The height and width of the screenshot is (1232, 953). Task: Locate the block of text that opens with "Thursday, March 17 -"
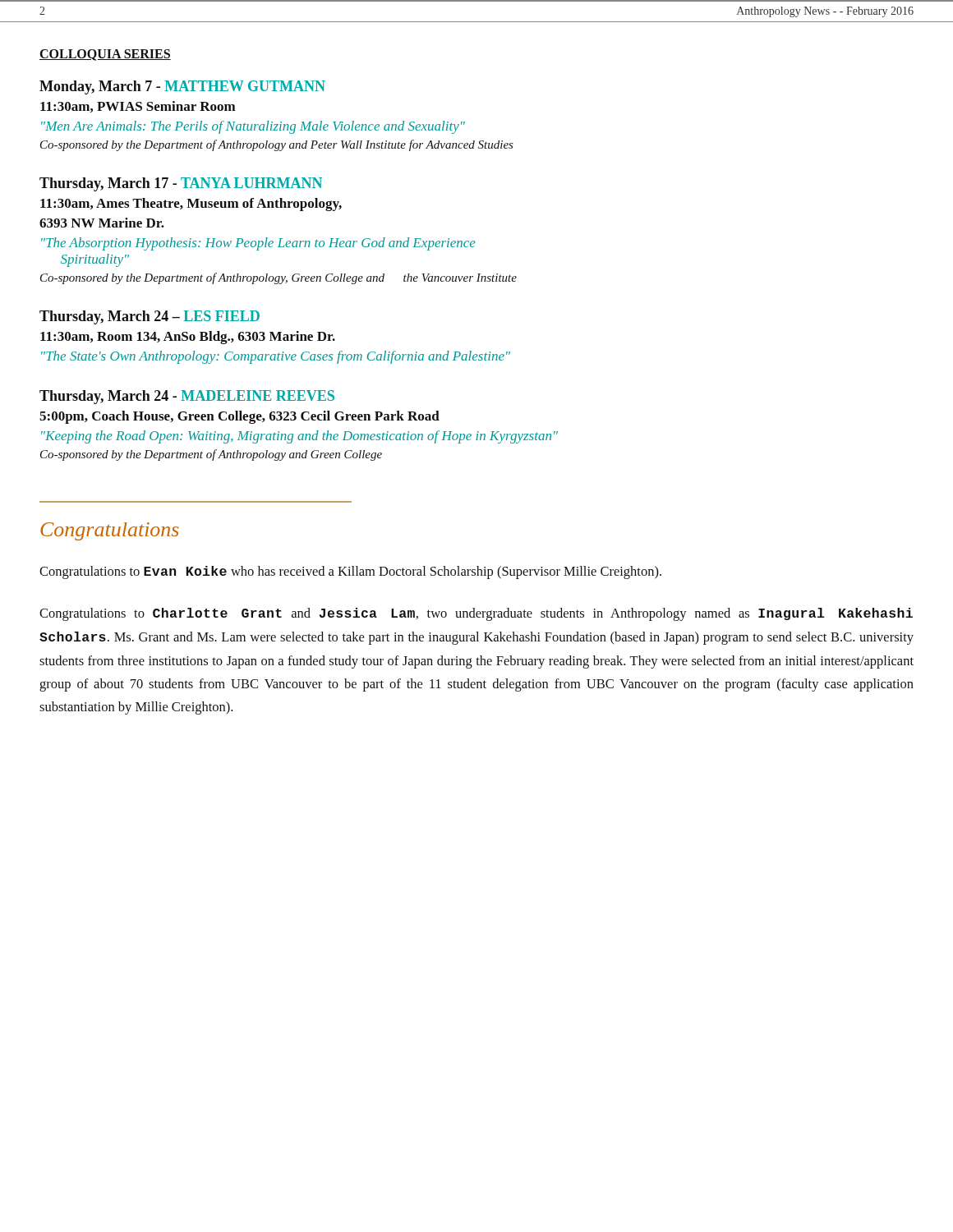click(x=476, y=230)
